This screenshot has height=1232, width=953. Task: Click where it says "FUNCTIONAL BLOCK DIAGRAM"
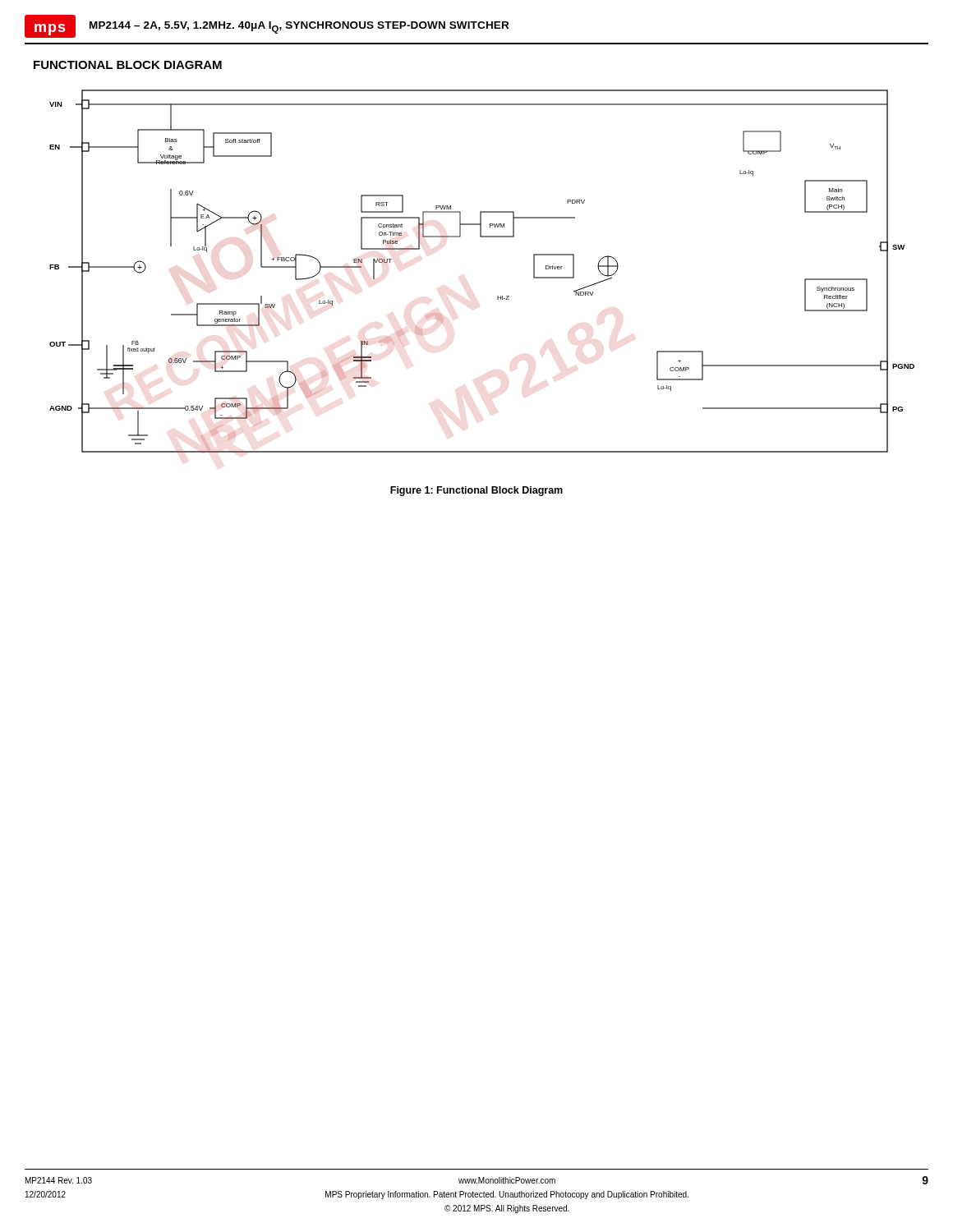[128, 64]
